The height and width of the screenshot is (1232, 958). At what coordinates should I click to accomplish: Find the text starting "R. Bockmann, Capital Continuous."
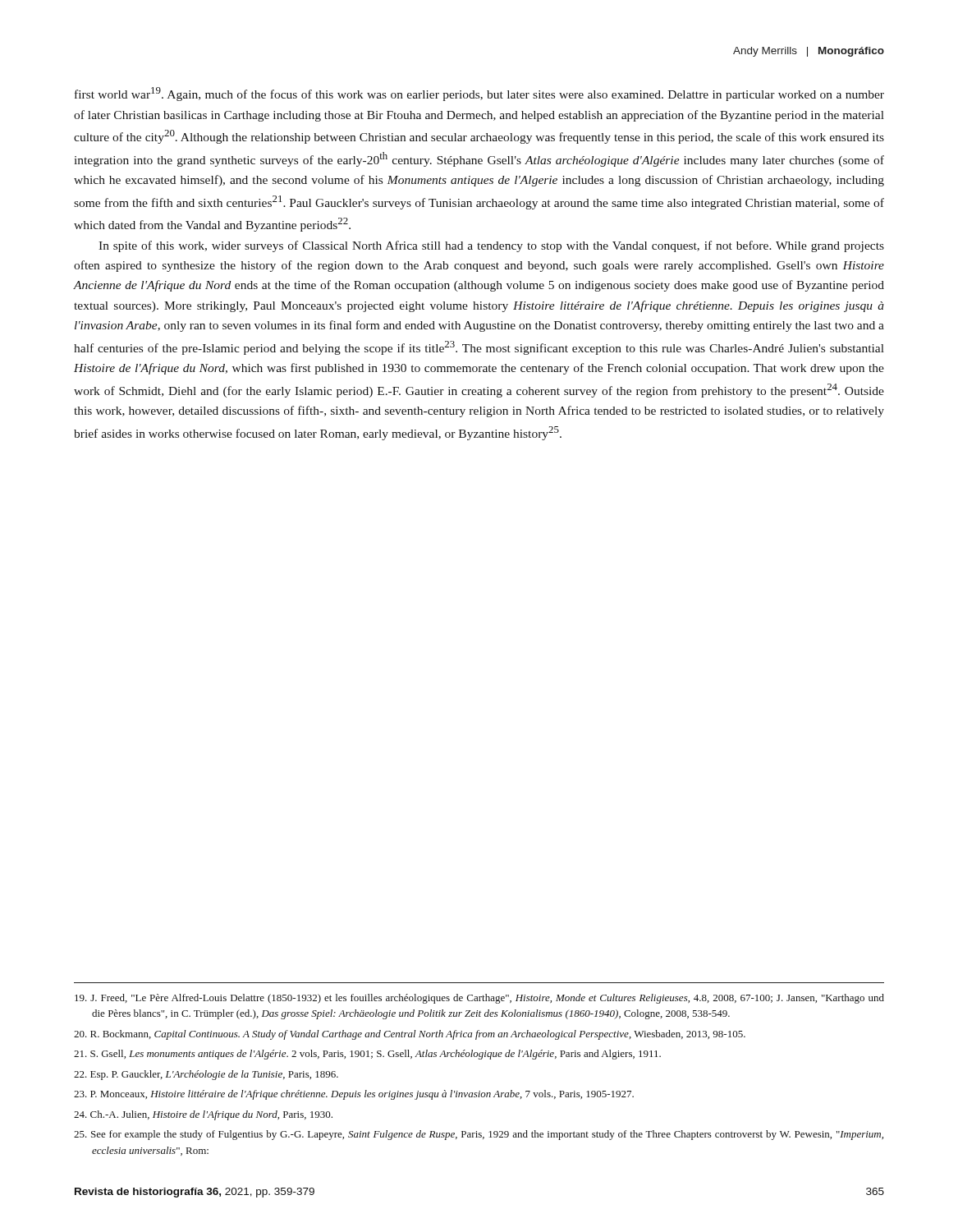point(410,1033)
